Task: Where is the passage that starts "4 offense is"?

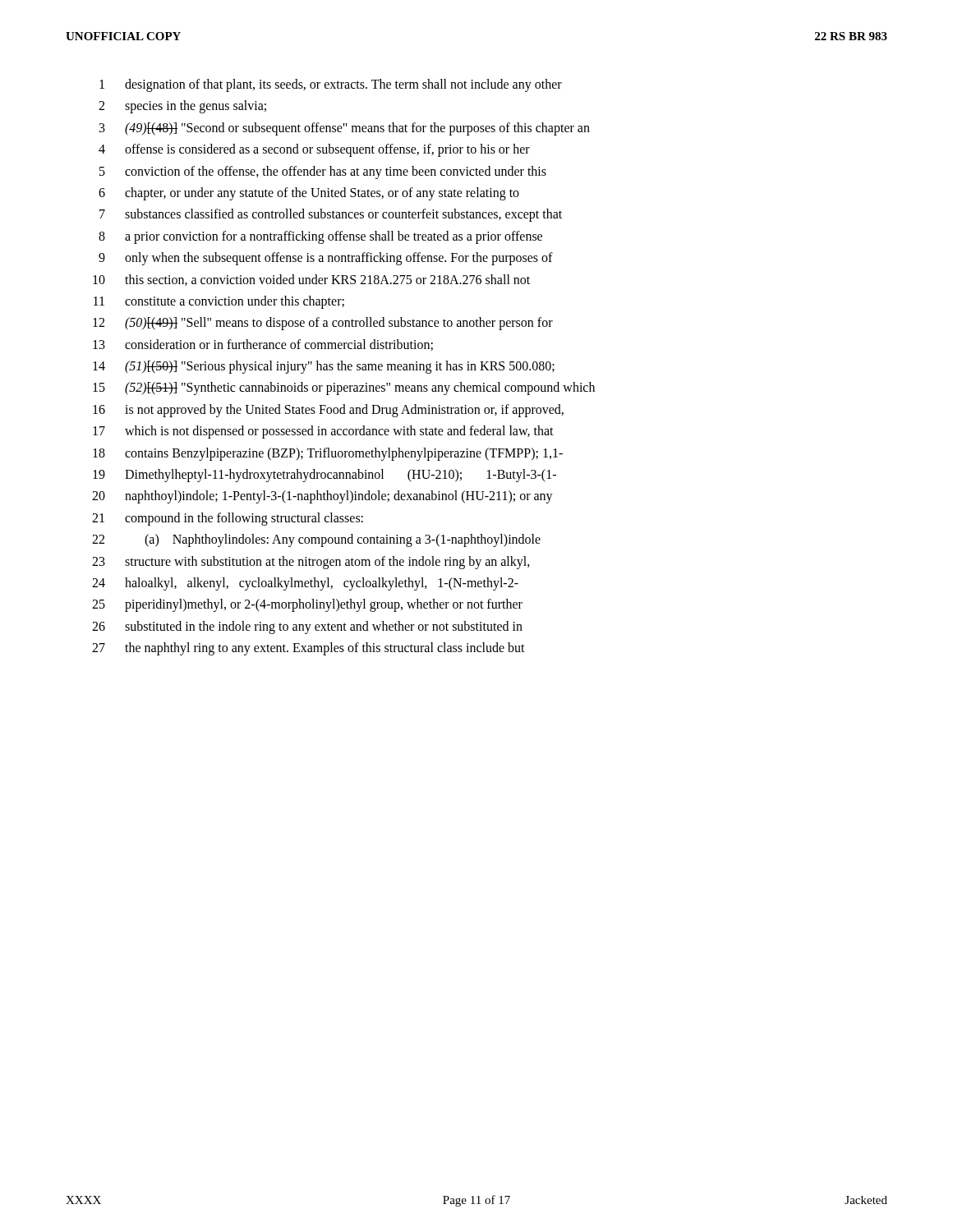Action: [476, 150]
